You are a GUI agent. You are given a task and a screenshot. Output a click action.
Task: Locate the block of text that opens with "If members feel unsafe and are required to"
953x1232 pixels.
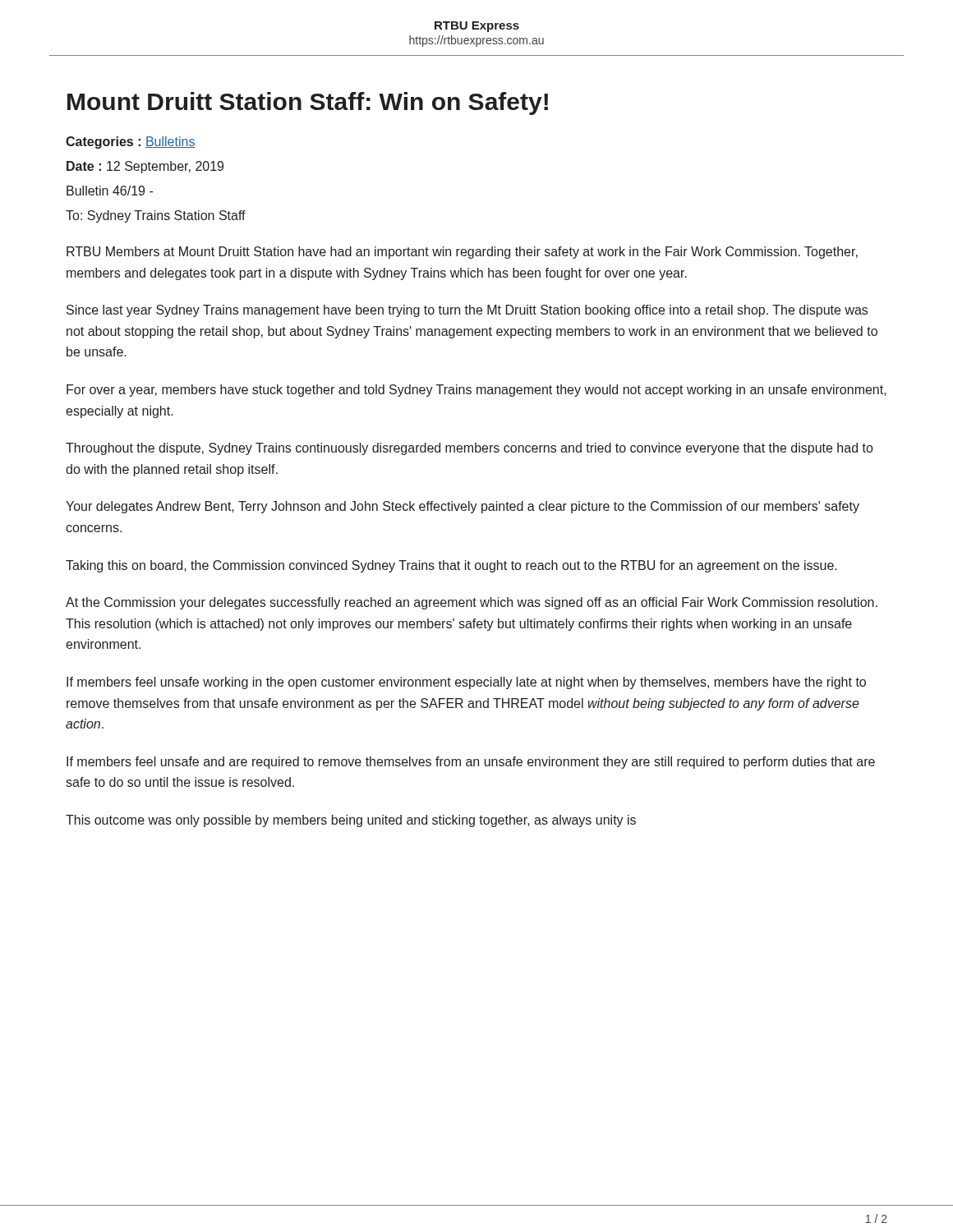(470, 772)
